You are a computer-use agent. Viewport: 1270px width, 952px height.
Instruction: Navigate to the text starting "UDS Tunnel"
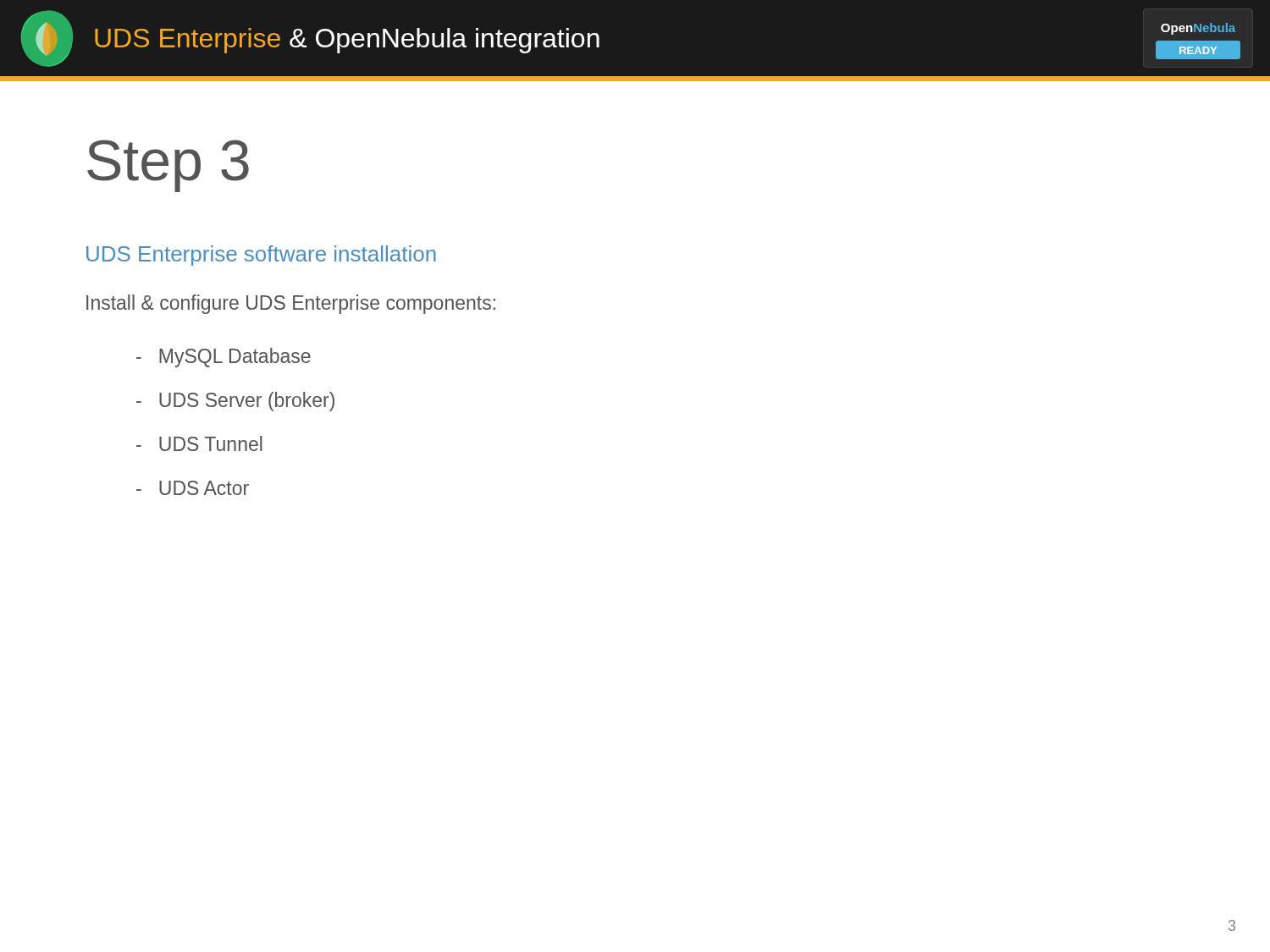point(174,445)
